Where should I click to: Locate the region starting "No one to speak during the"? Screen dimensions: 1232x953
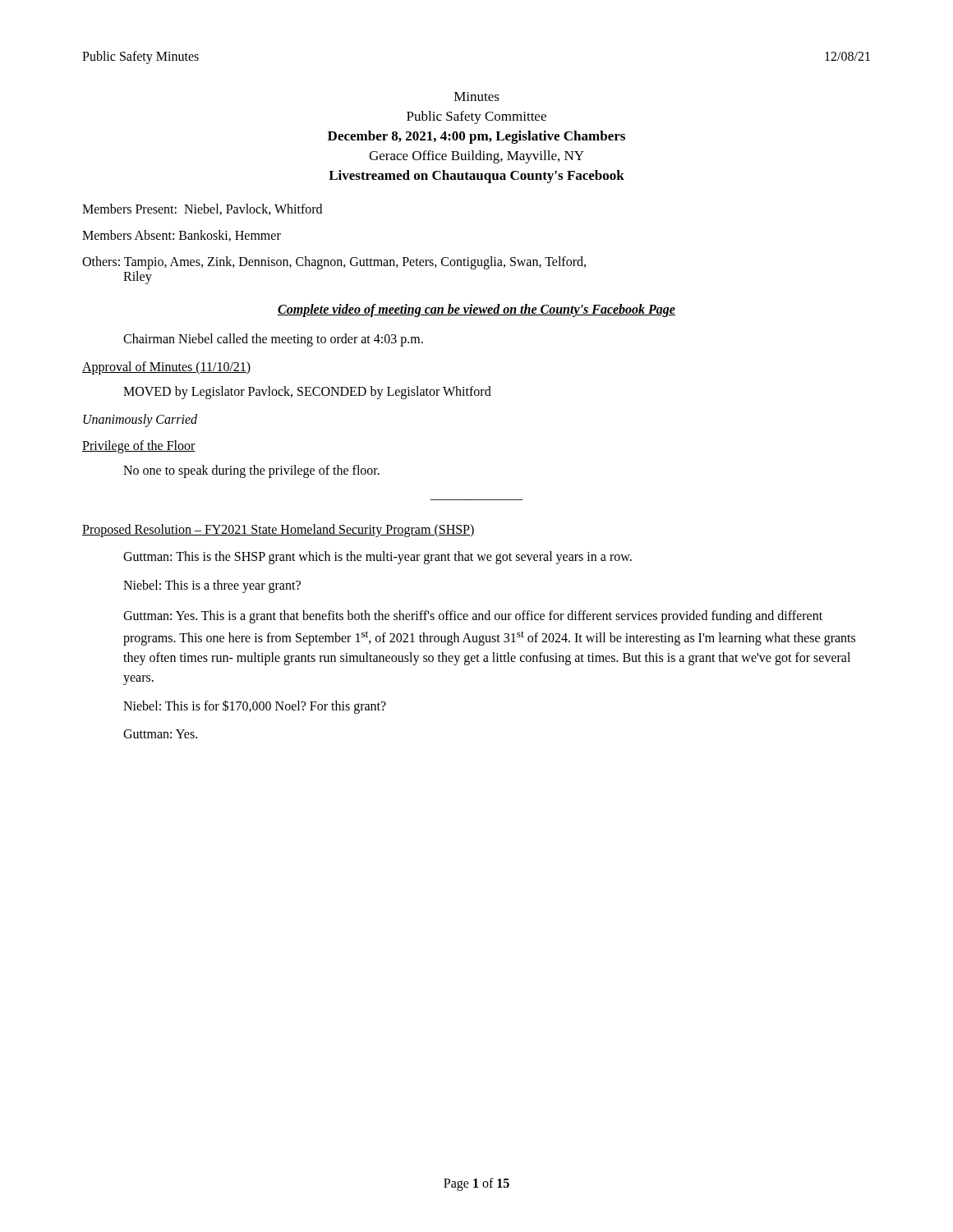pyautogui.click(x=252, y=470)
